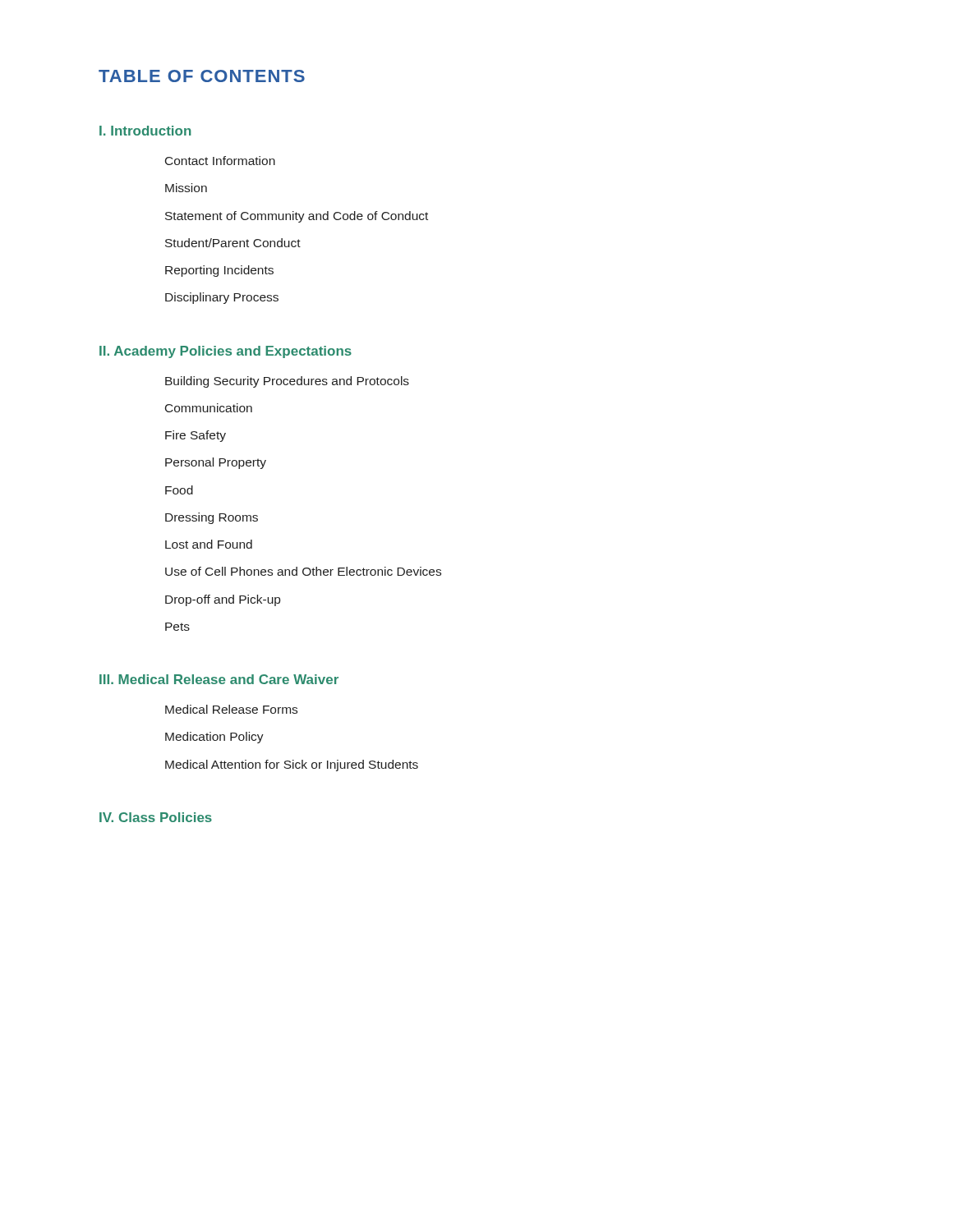This screenshot has width=953, height=1232.
Task: Point to "Reporting Incidents"
Action: 219,270
